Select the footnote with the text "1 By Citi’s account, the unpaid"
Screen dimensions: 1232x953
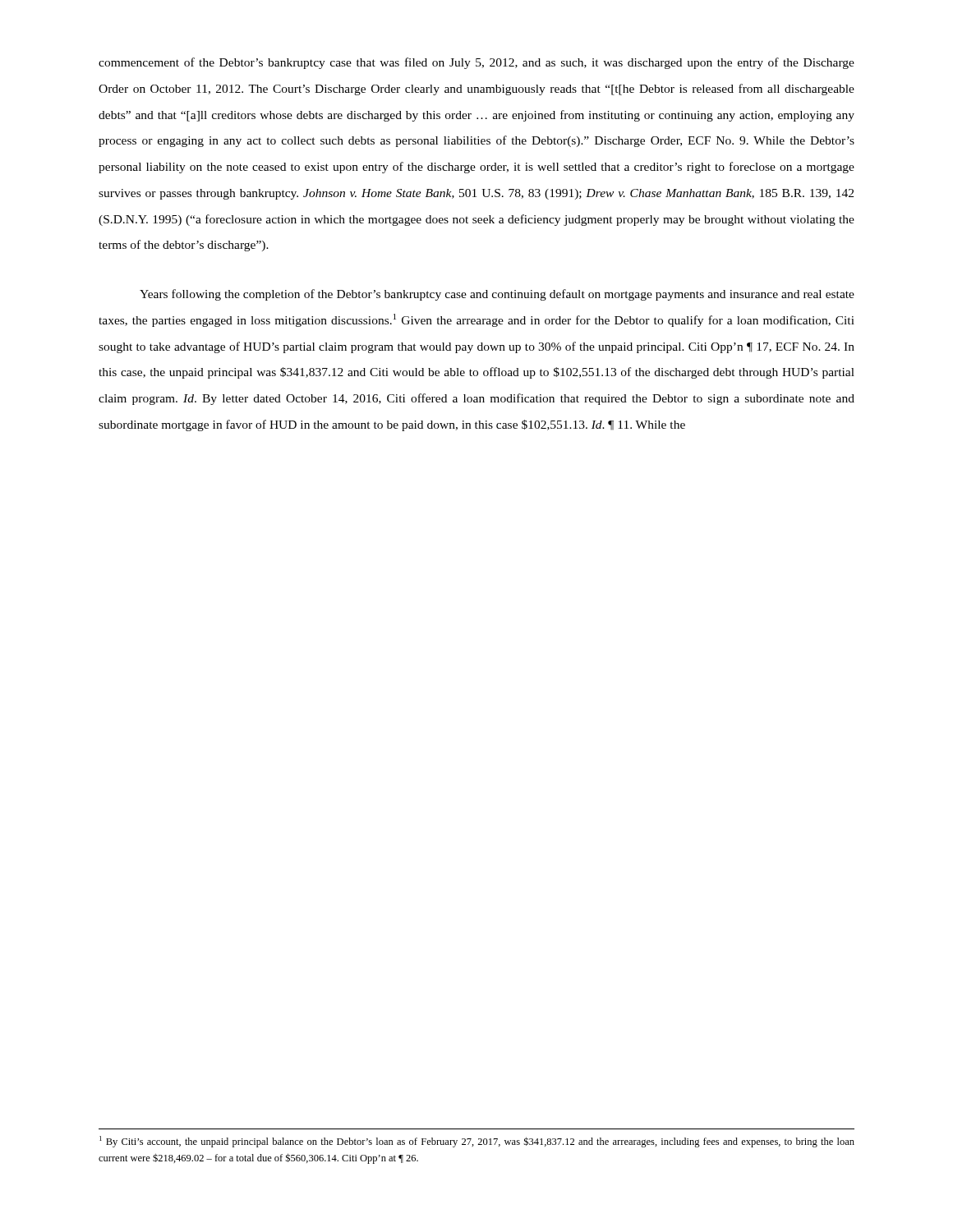476,1149
